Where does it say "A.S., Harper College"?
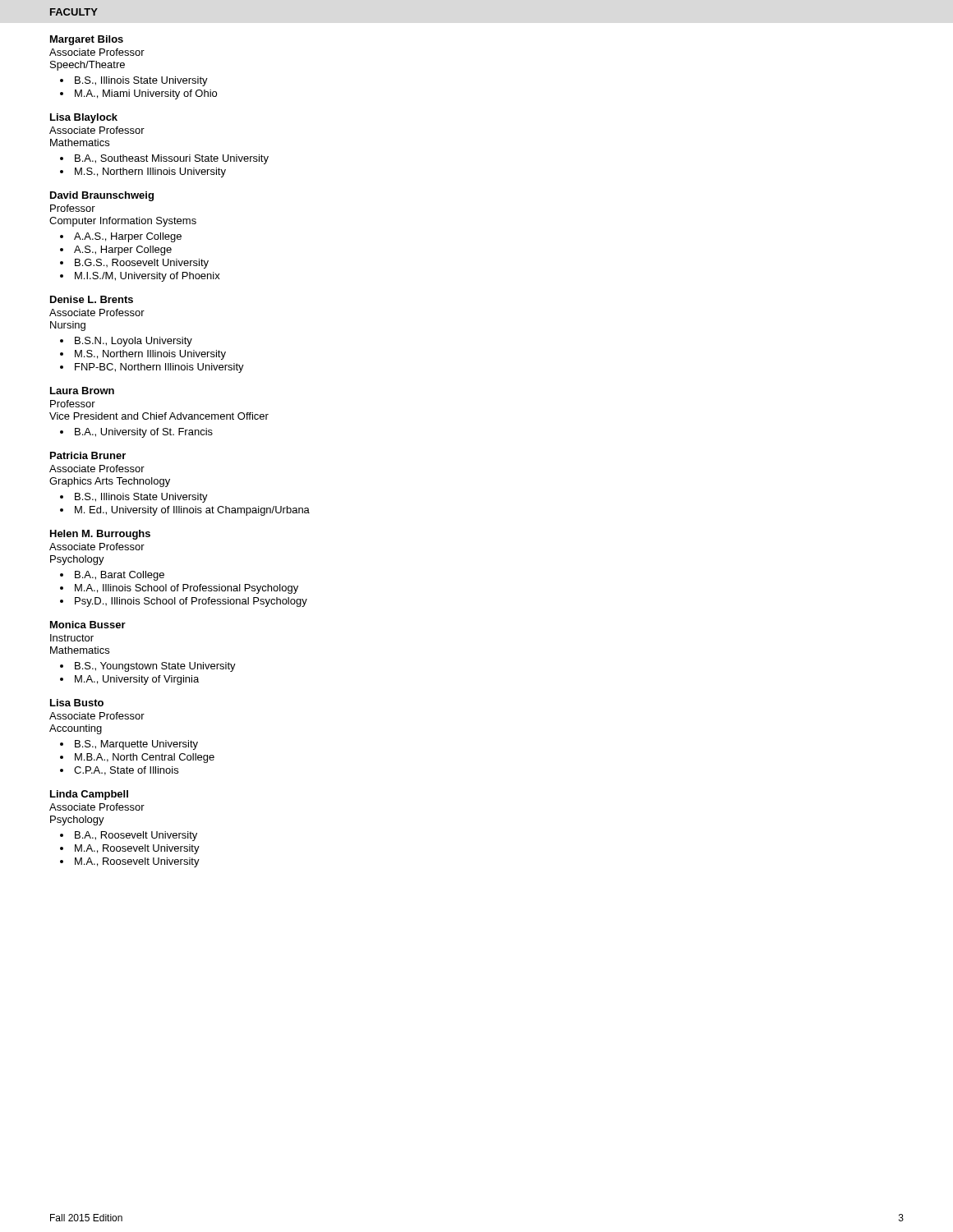The height and width of the screenshot is (1232, 953). coord(123,249)
